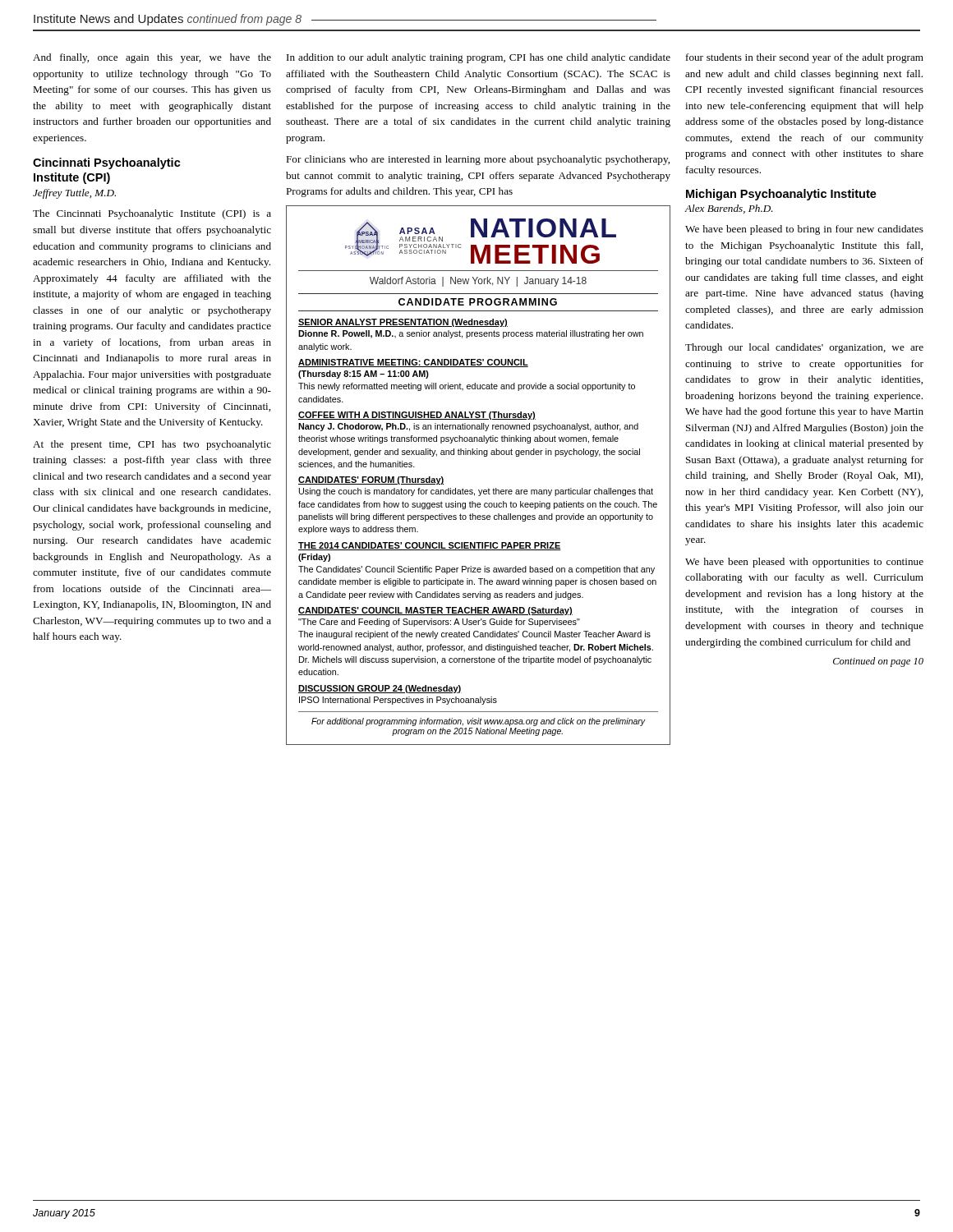Point to the block starting "Continued on page 10"
953x1232 pixels.
pos(878,661)
